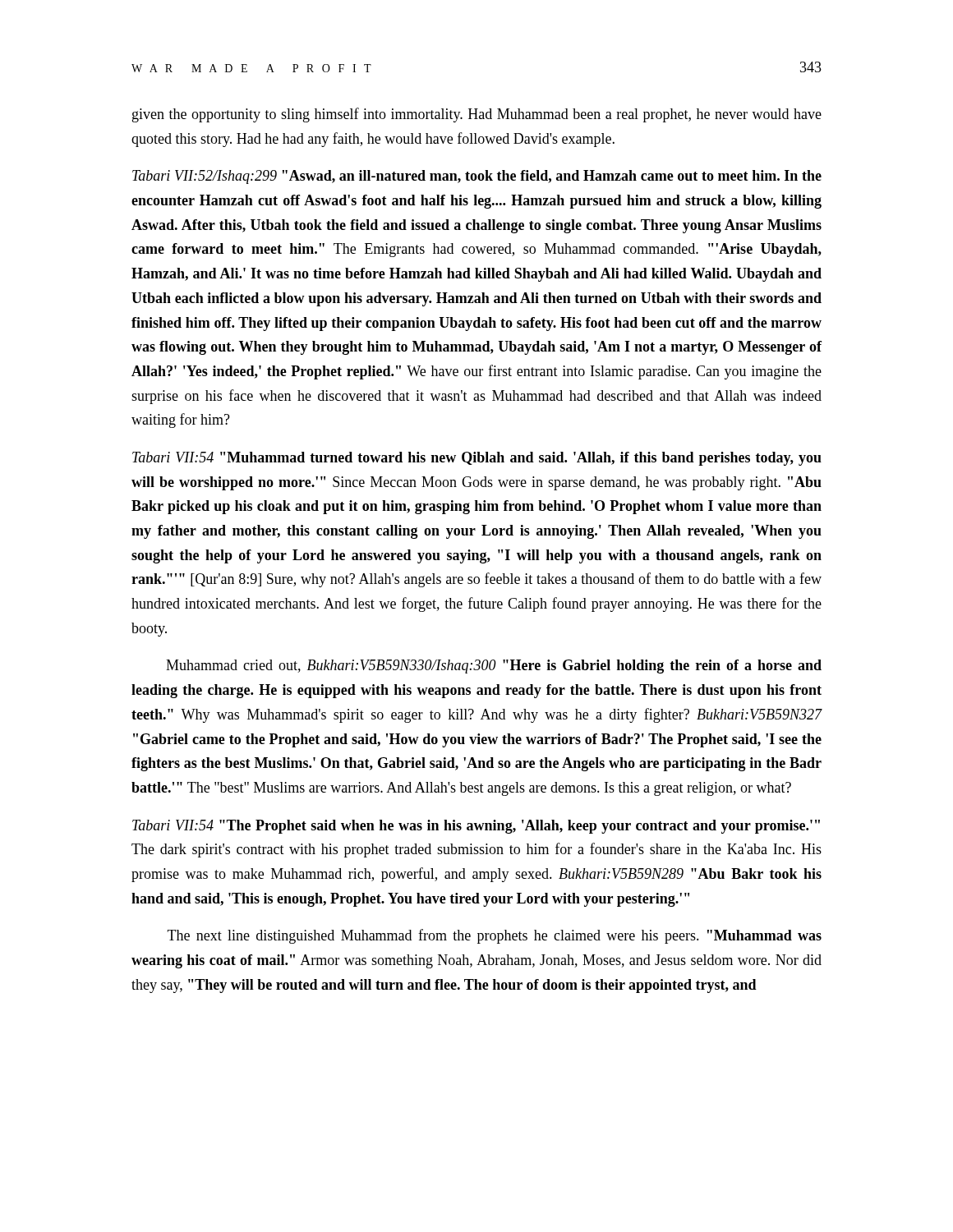Click the passage that begins "Muhammad cried out, Bukhari:V5B59N330/Ishaq:300 "Here is Gabriel"
This screenshot has height=1232, width=953.
pyautogui.click(x=476, y=727)
